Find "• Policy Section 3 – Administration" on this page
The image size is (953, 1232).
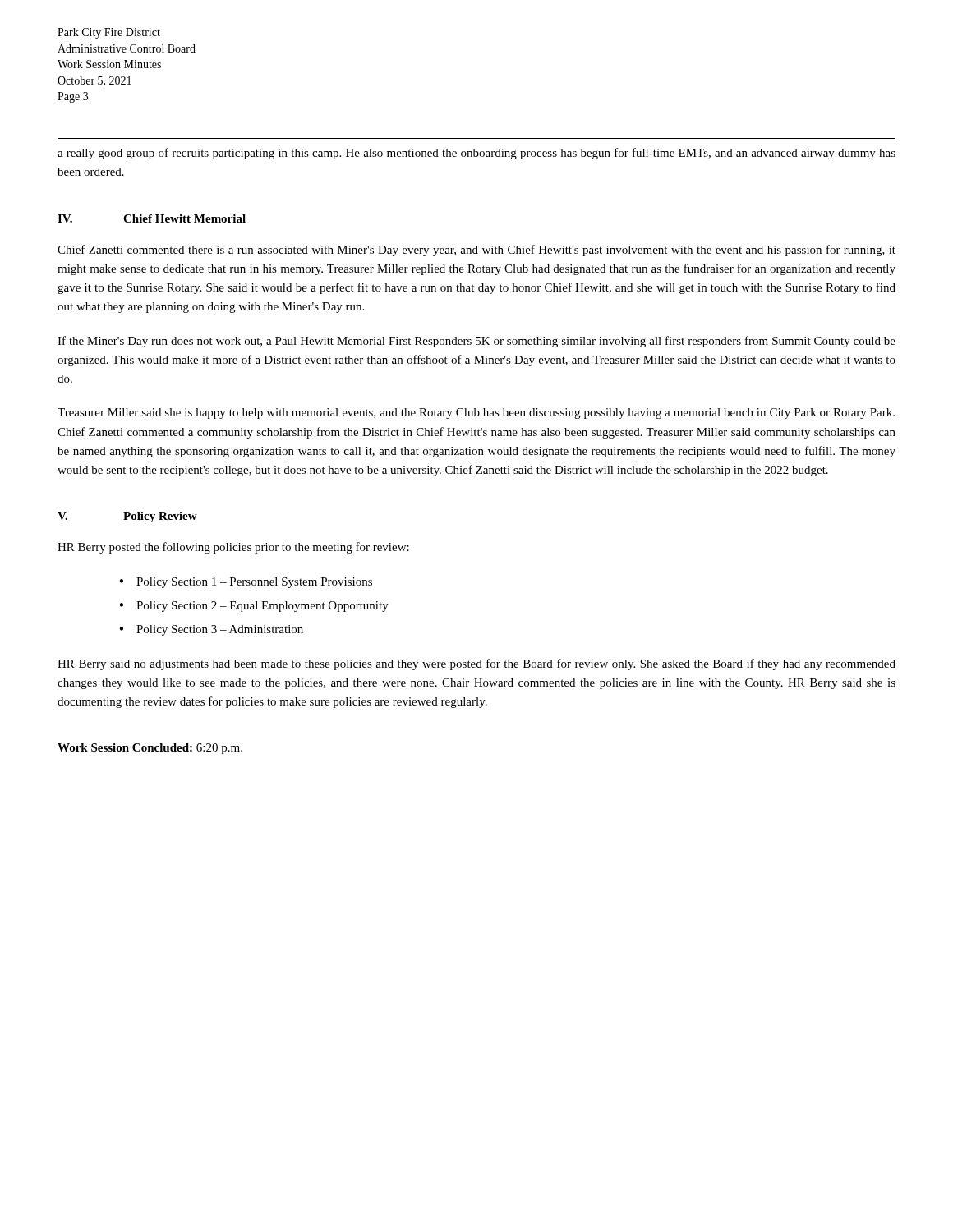click(211, 630)
